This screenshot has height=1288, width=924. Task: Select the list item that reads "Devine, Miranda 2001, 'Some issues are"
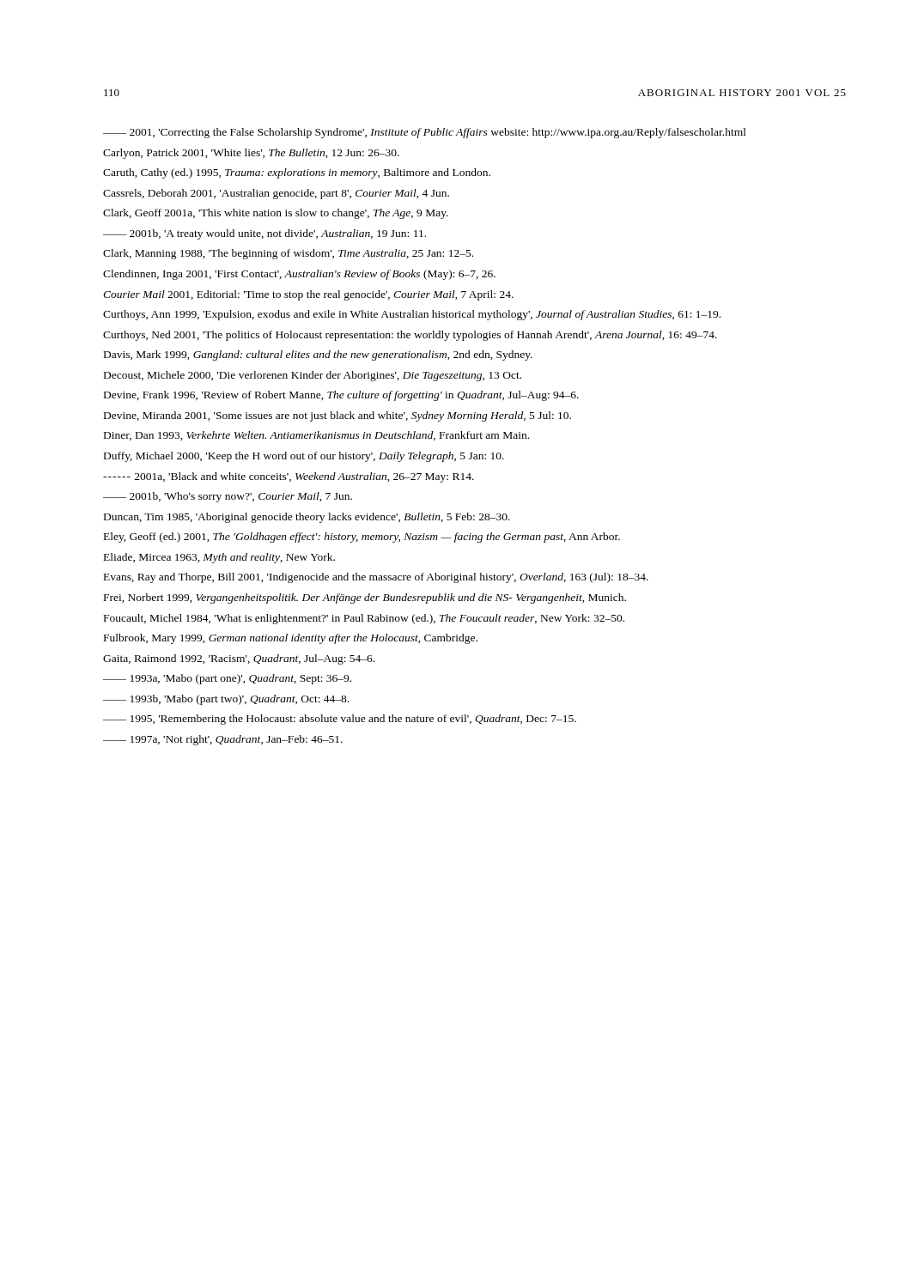(337, 415)
